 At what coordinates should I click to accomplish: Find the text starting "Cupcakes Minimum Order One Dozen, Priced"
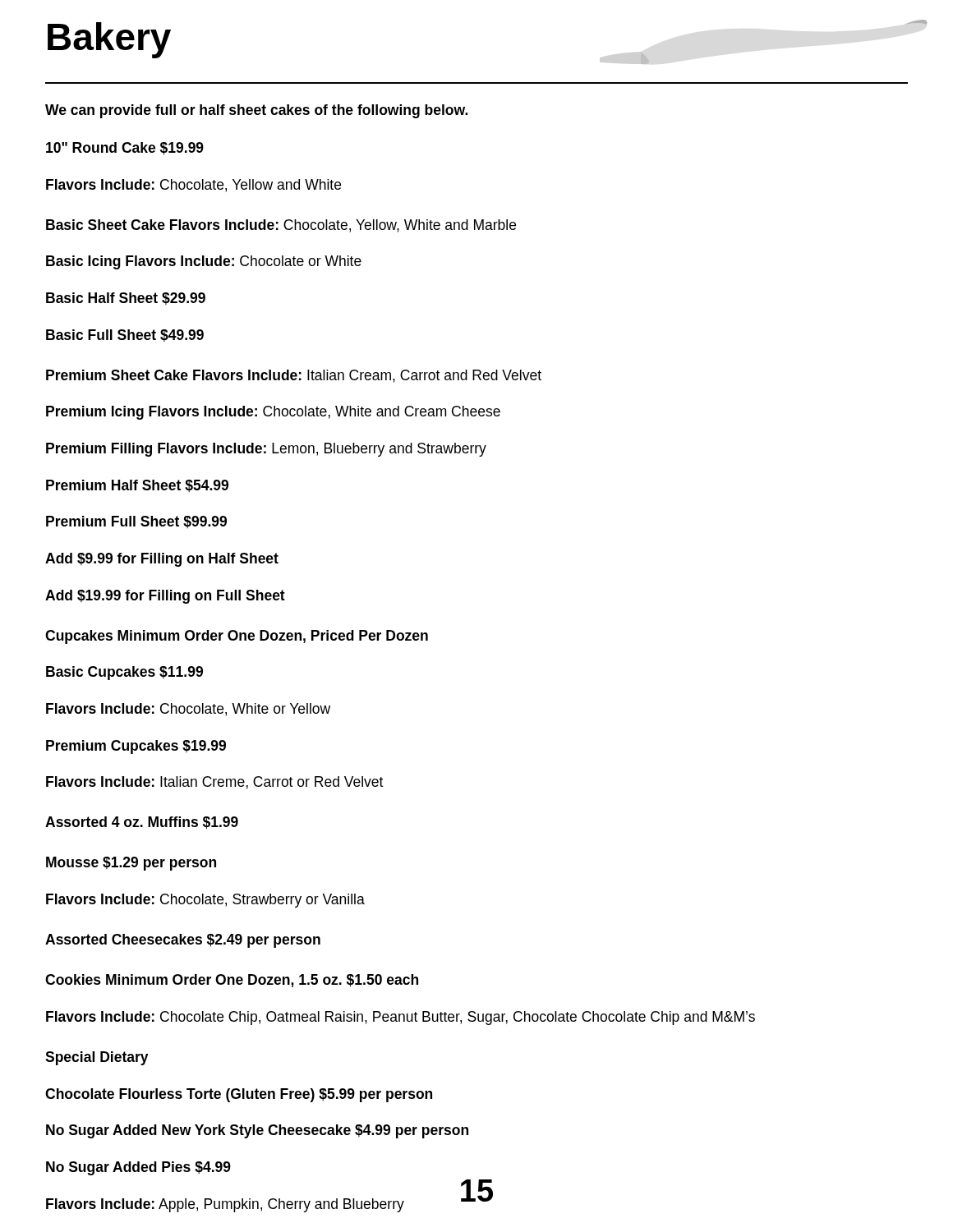[237, 637]
